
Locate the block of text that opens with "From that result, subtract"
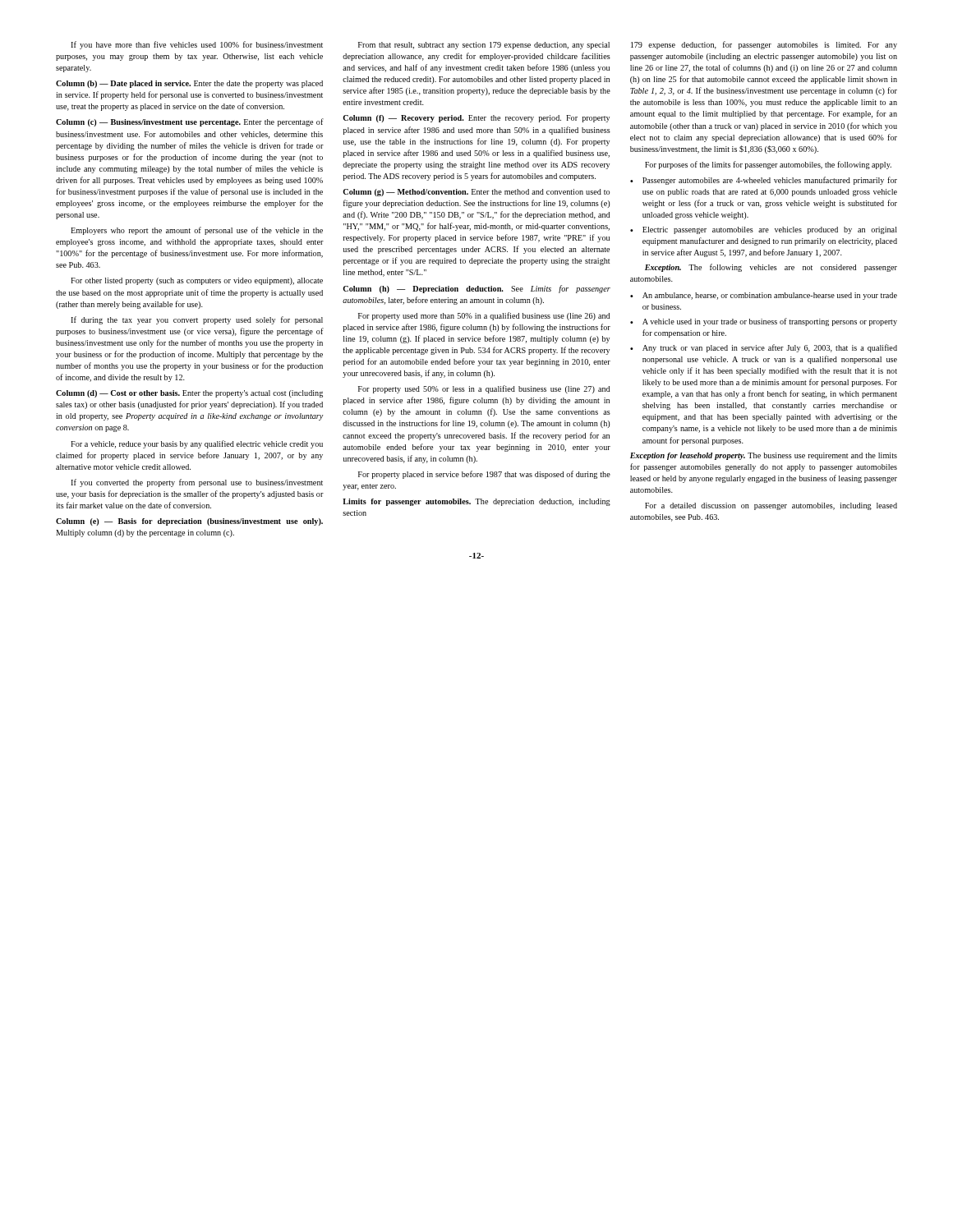click(x=476, y=74)
